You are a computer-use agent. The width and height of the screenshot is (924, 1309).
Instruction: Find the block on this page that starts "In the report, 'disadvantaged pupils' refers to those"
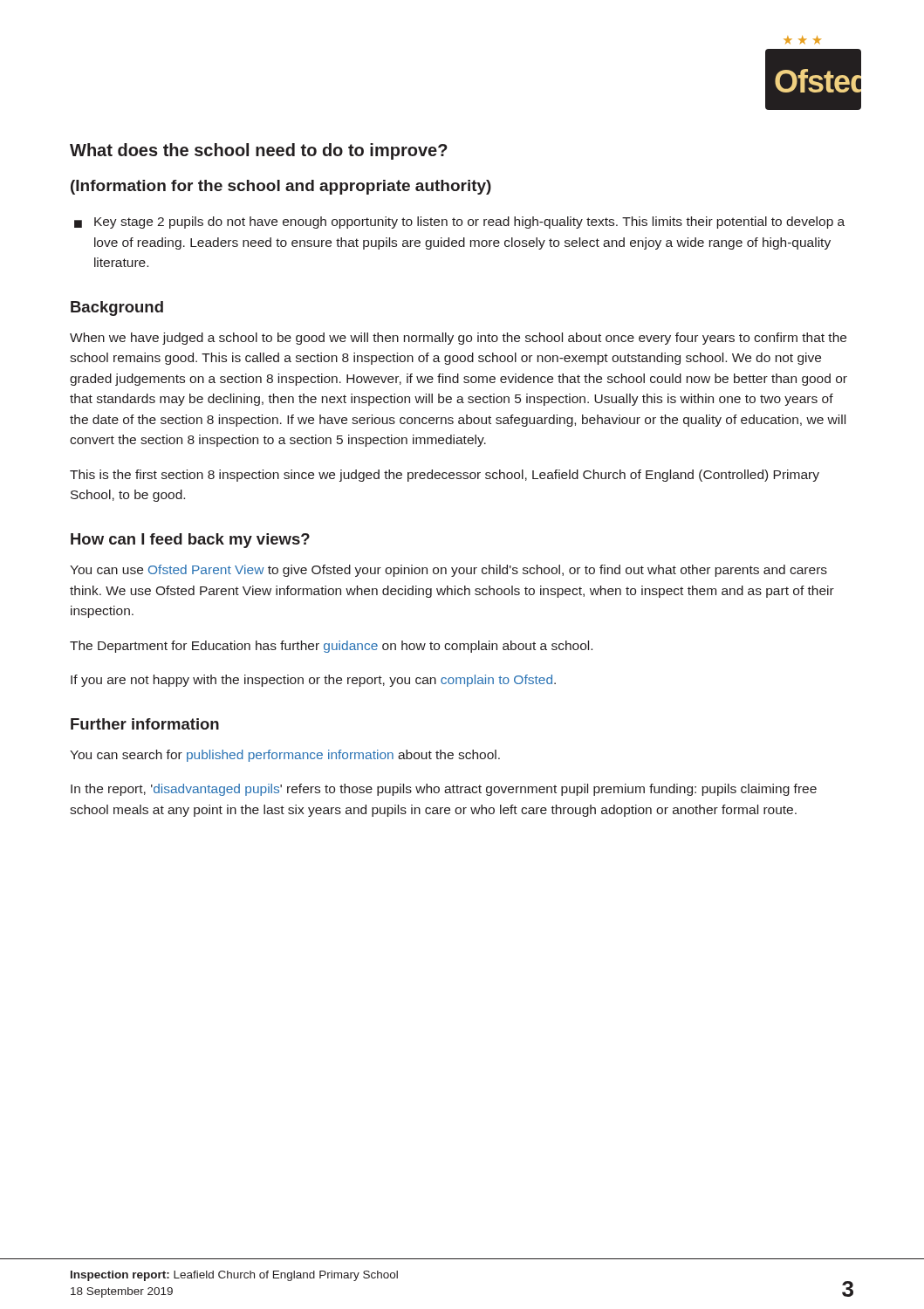pyautogui.click(x=462, y=799)
